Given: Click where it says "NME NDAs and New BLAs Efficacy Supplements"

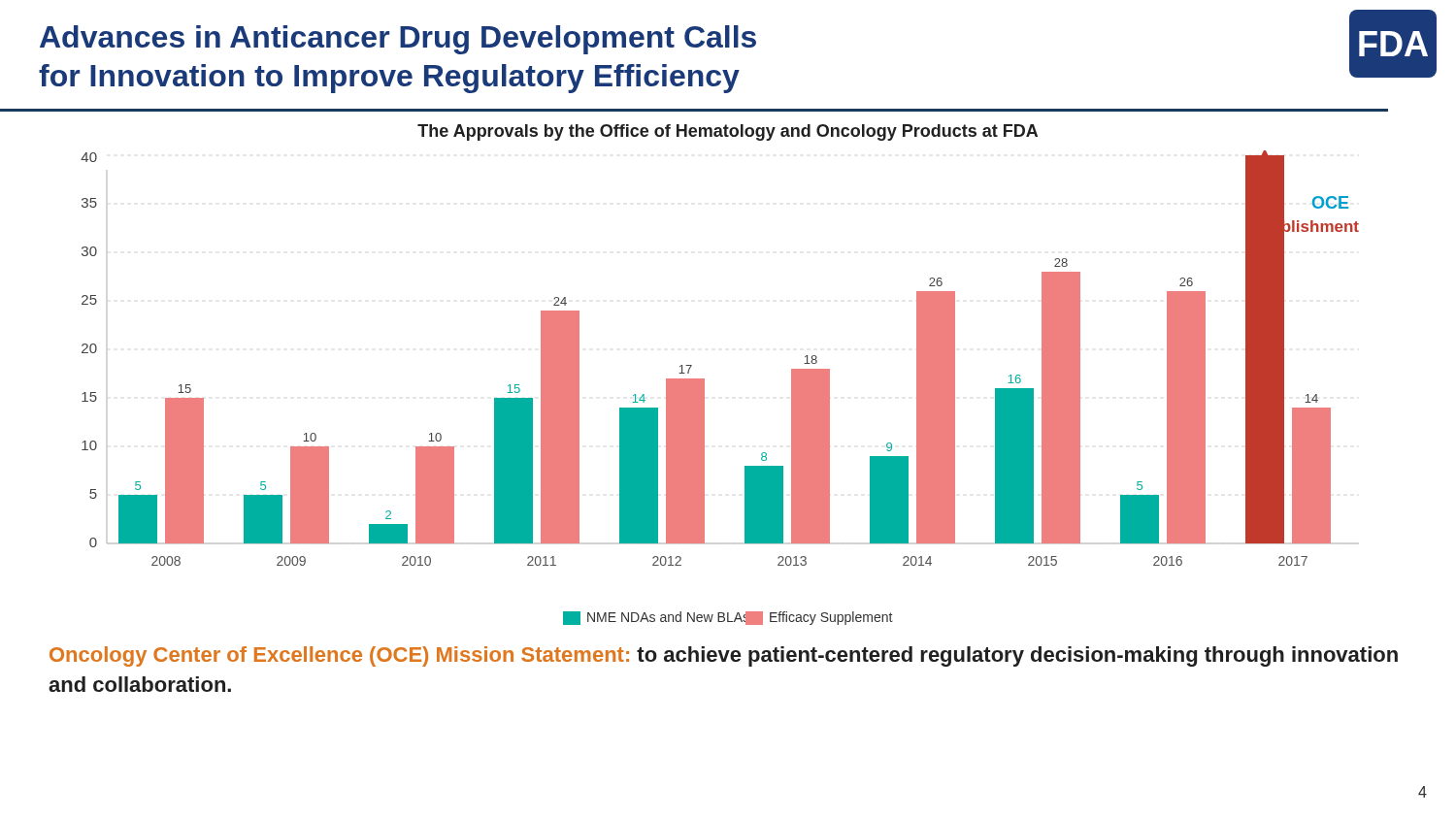Looking at the screenshot, I should point(731,617).
